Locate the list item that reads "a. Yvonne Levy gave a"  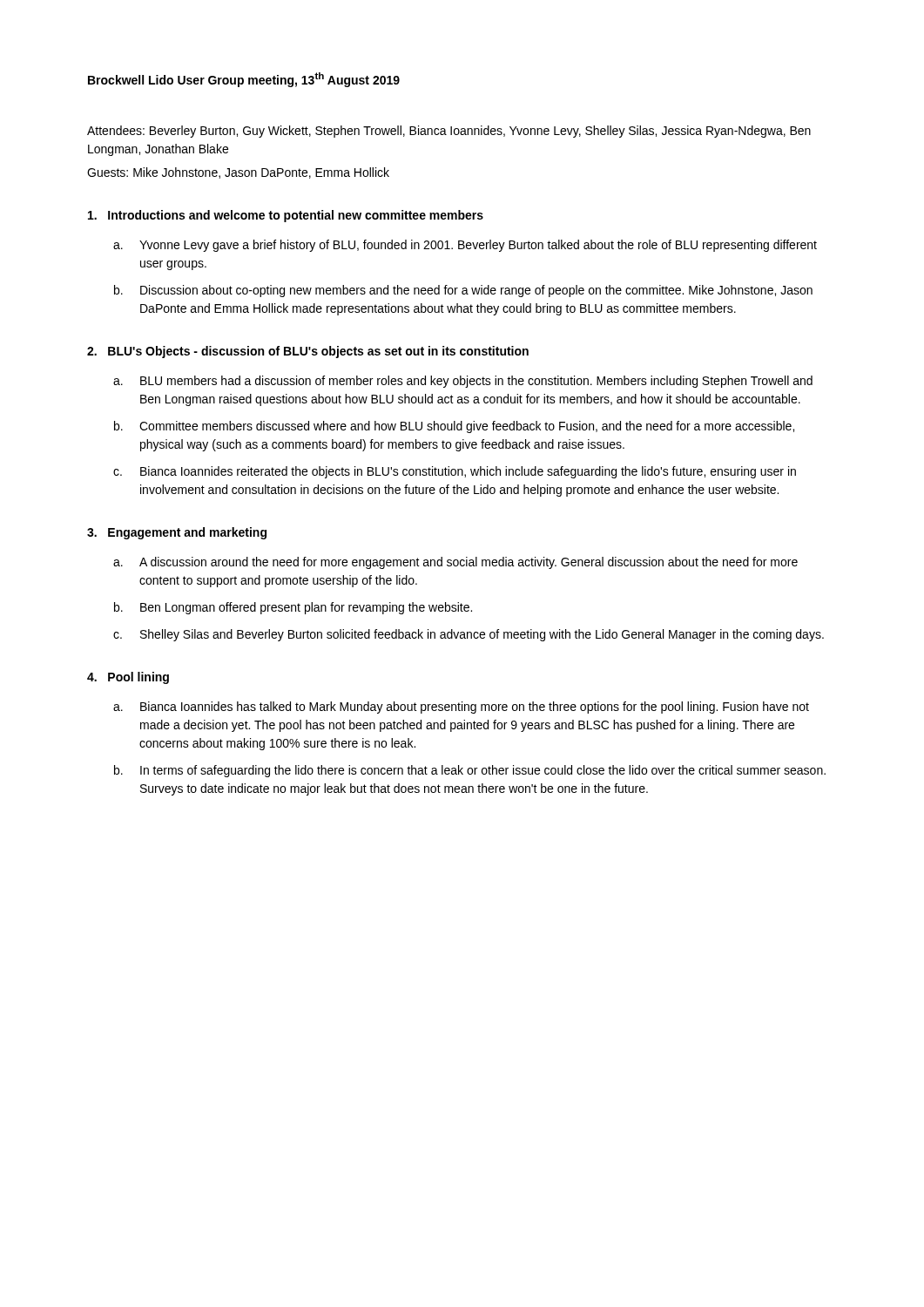tap(475, 254)
